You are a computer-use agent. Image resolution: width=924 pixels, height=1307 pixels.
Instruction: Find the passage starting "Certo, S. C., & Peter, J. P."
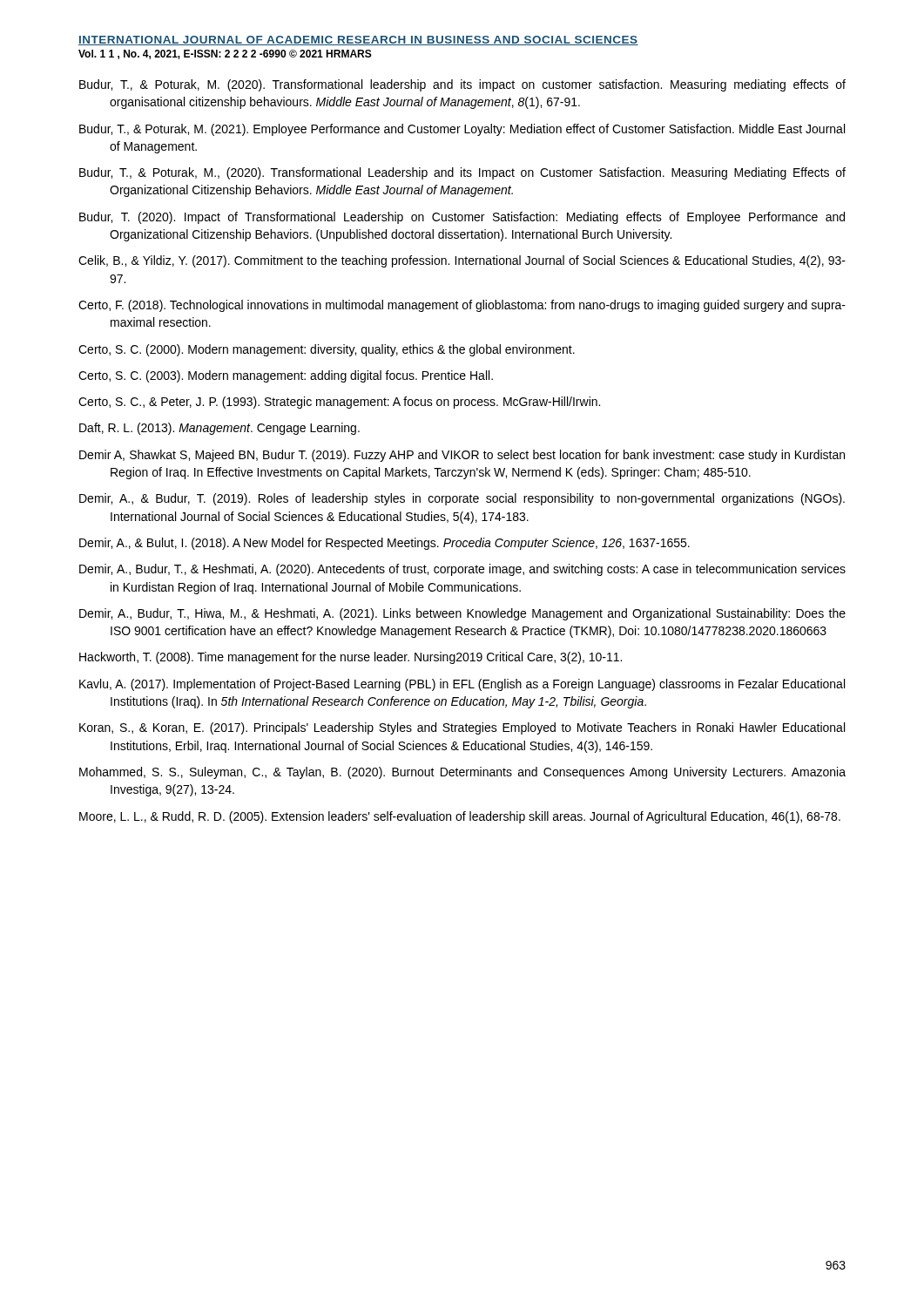pyautogui.click(x=340, y=402)
